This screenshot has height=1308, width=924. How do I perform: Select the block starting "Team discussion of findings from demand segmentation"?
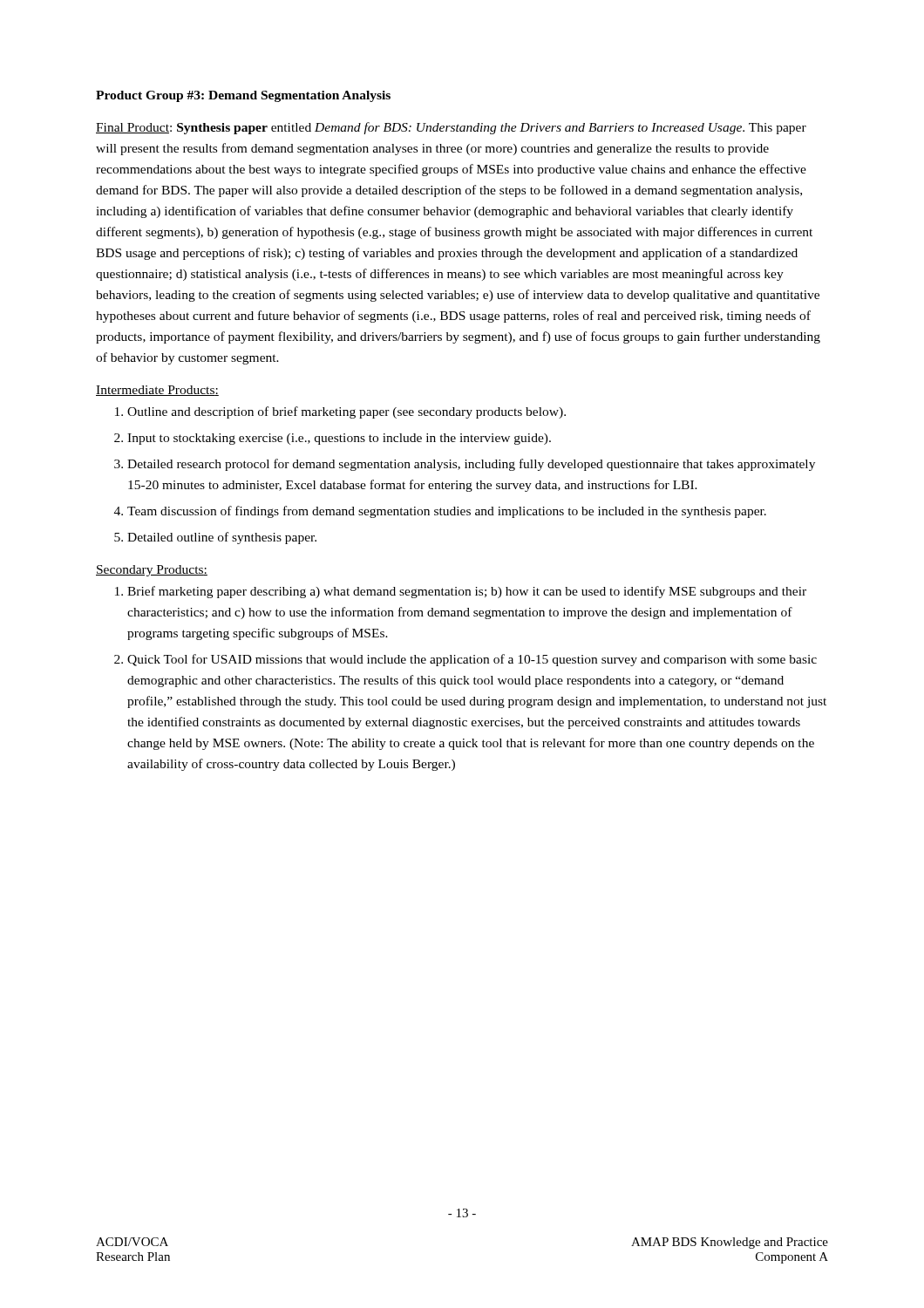point(462,511)
